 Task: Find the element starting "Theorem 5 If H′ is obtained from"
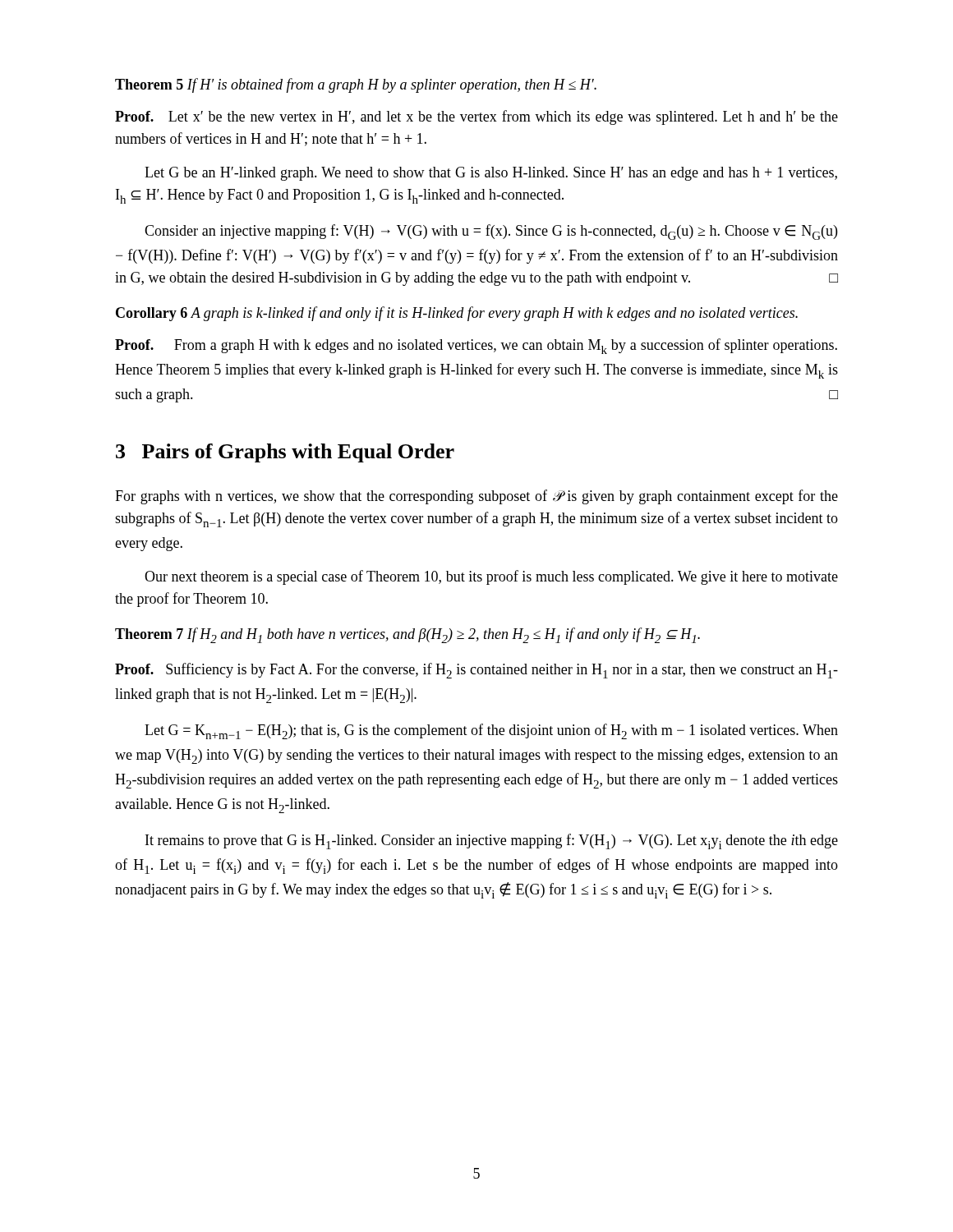click(x=476, y=85)
